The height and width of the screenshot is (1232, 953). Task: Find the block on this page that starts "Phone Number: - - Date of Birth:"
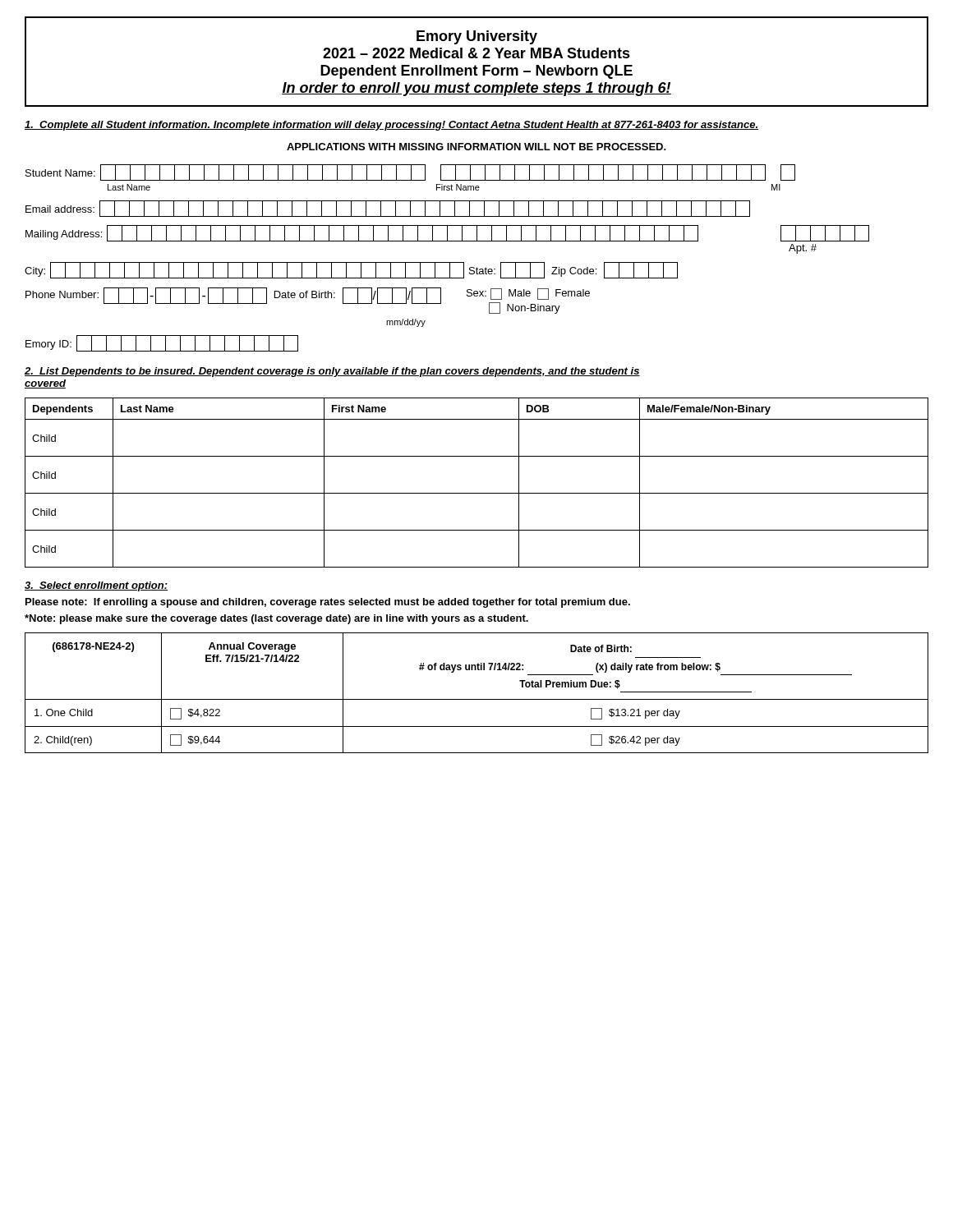[307, 300]
